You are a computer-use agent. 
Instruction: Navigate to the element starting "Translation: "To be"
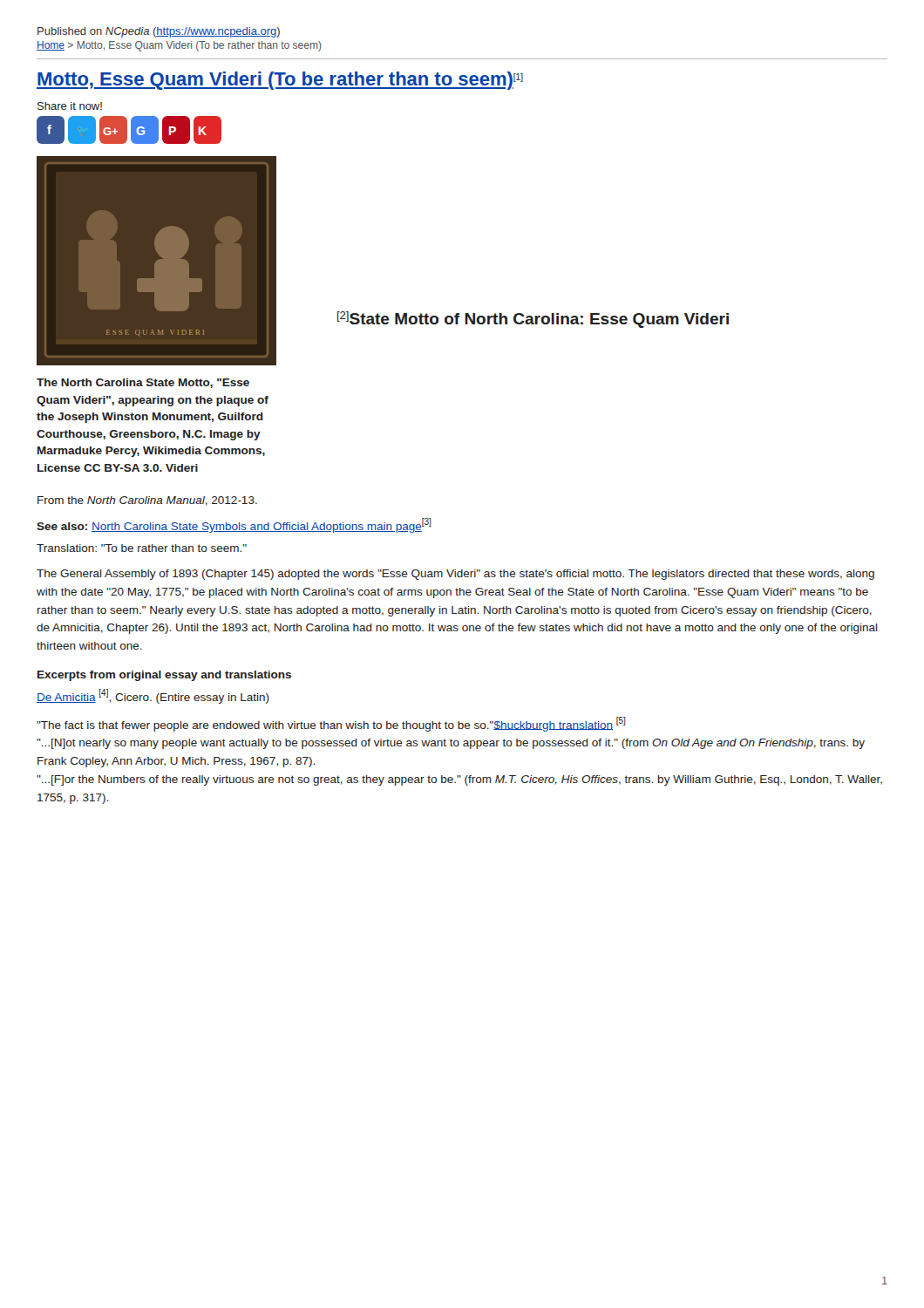[142, 548]
